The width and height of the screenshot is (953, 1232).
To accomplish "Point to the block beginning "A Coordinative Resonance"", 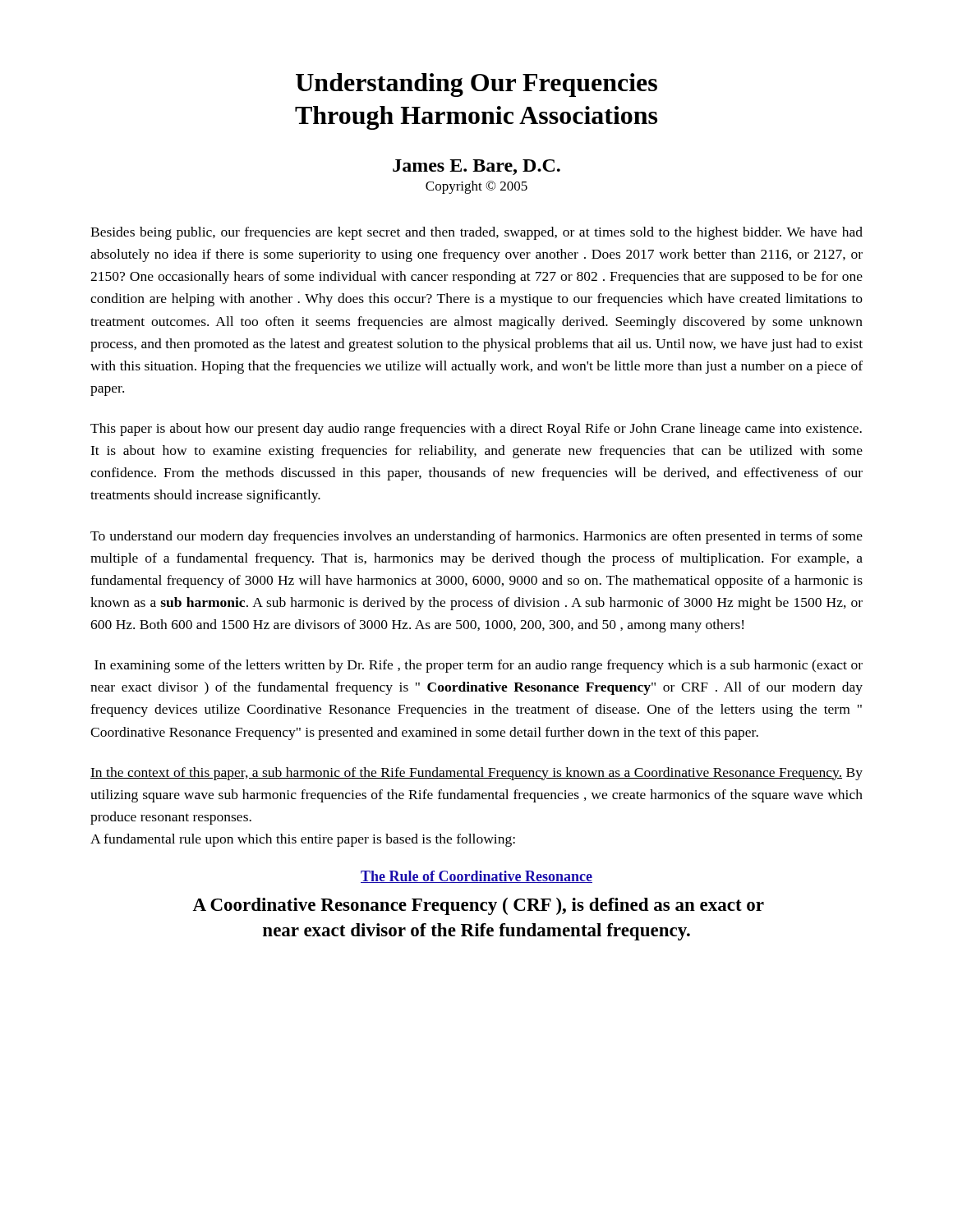I will tap(476, 918).
